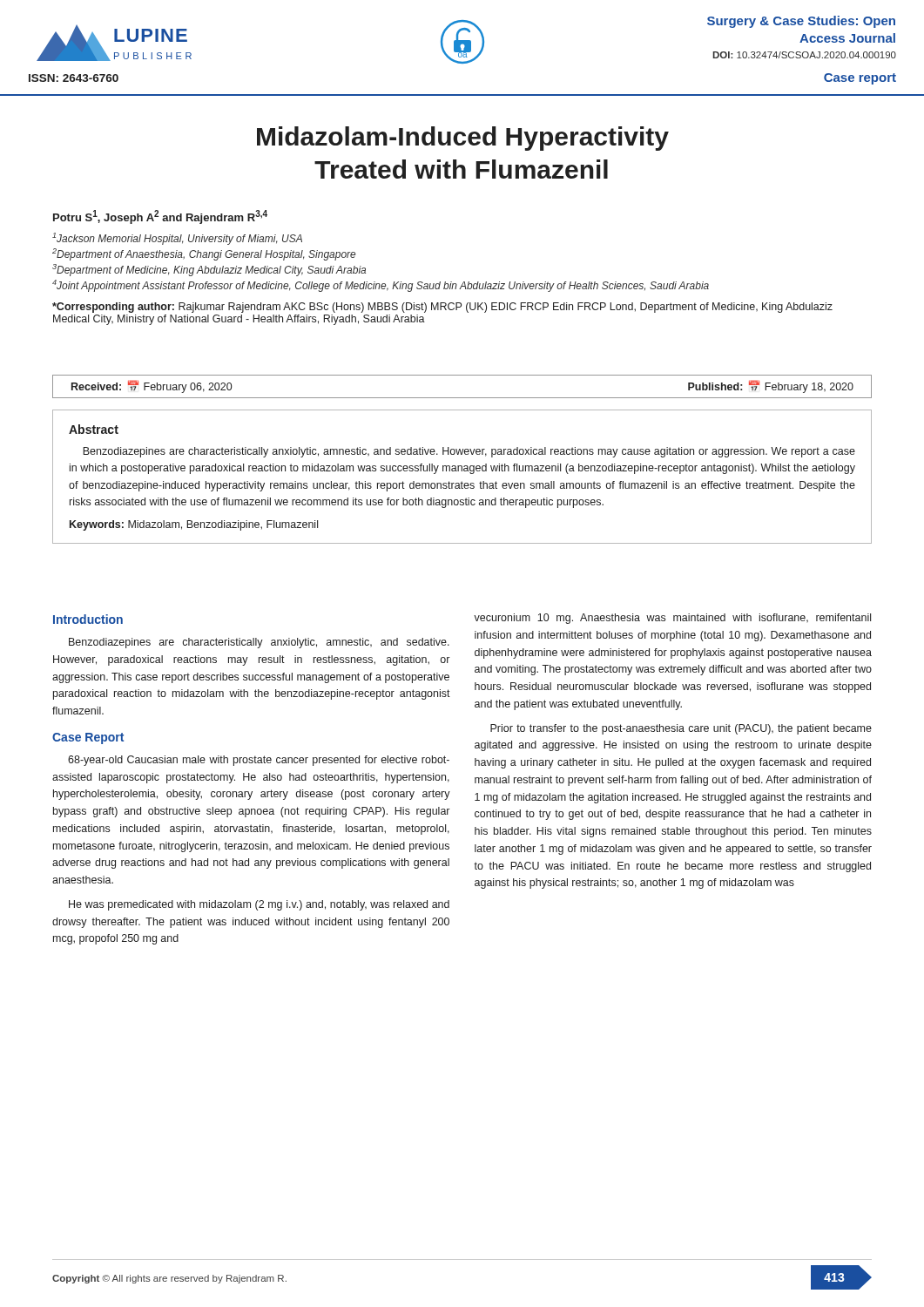Locate the text that reads "Case report"
Image resolution: width=924 pixels, height=1307 pixels.
click(x=860, y=77)
